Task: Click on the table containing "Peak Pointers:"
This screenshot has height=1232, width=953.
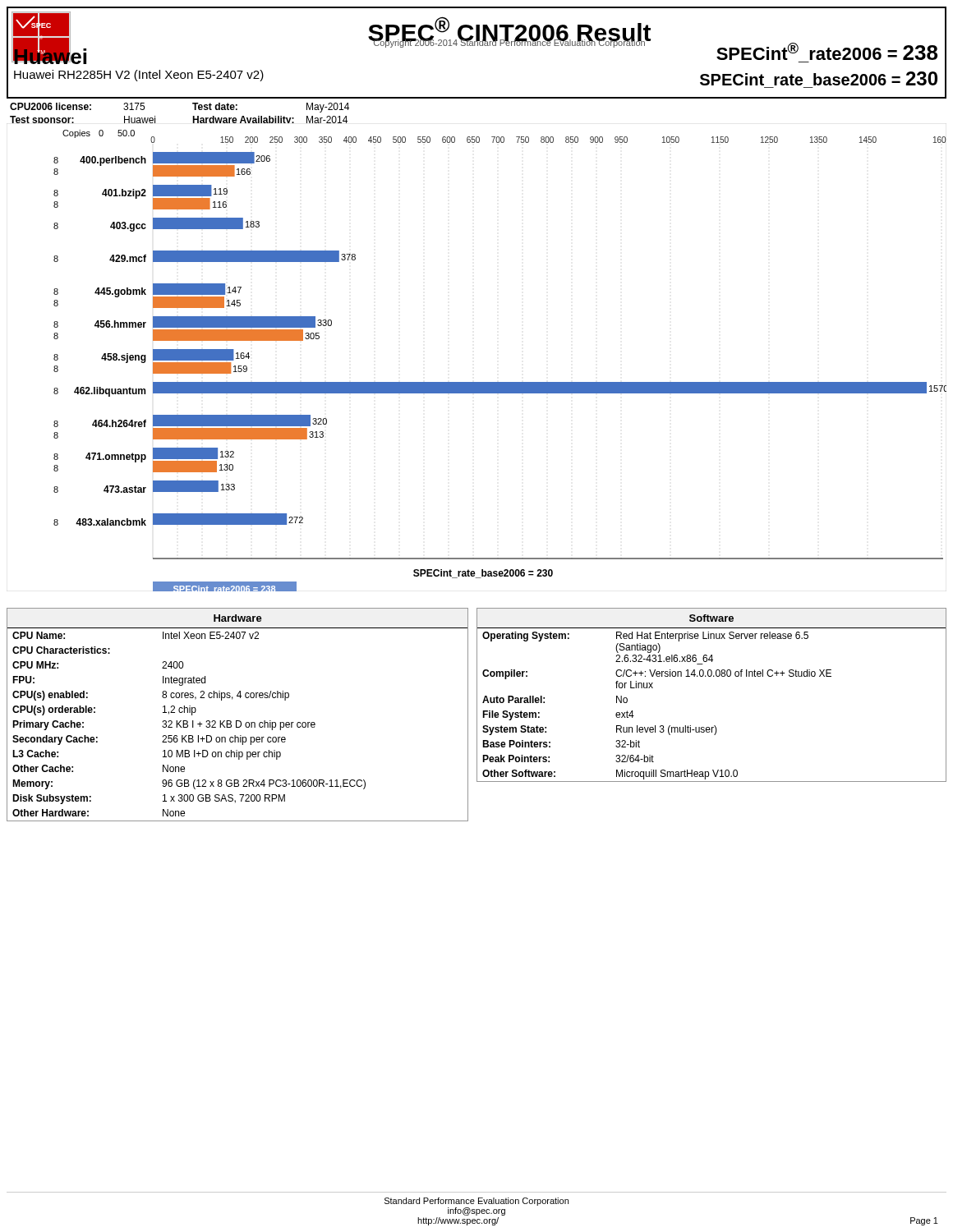Action: pyautogui.click(x=711, y=695)
